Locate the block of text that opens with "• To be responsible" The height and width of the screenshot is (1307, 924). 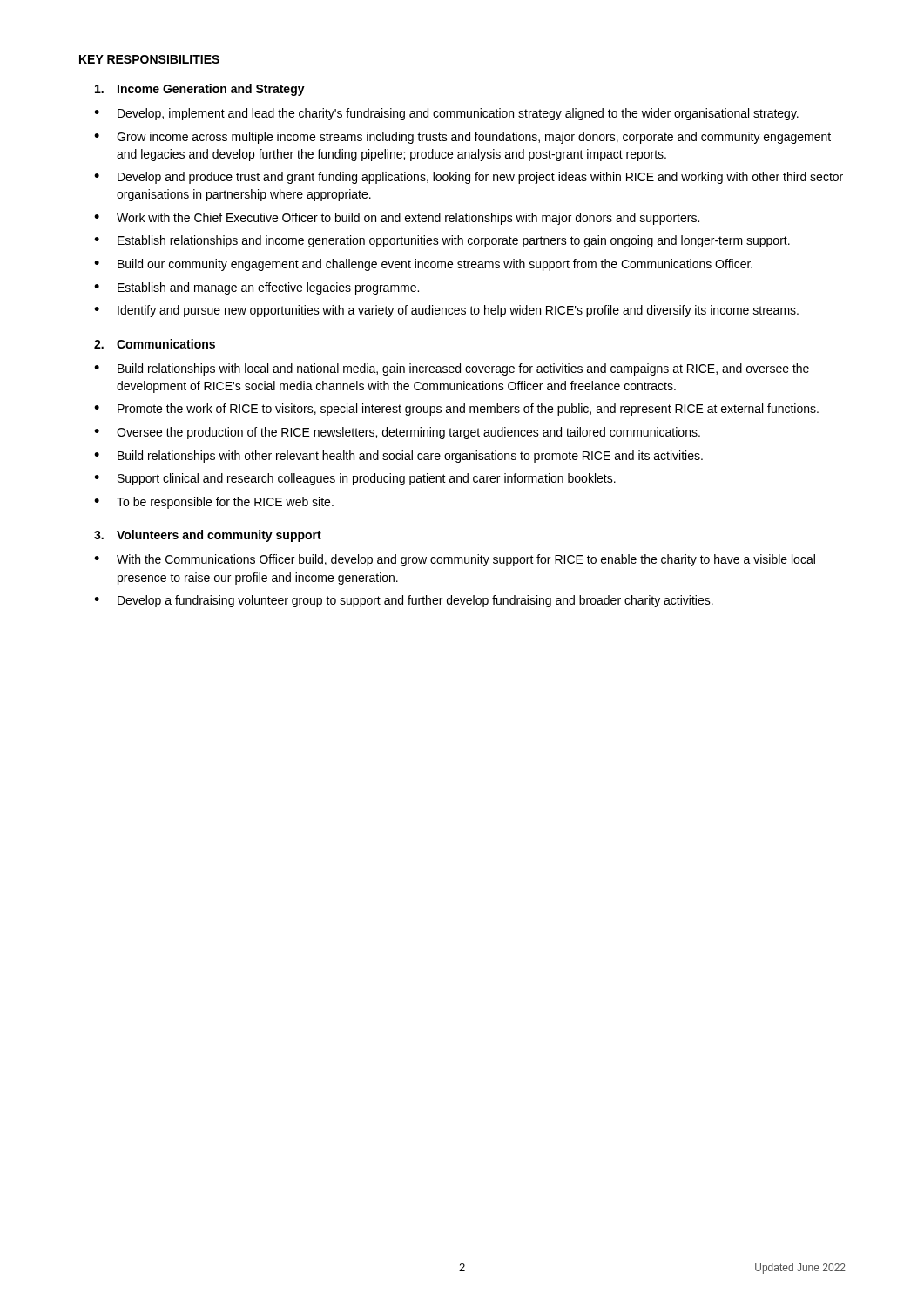click(214, 503)
